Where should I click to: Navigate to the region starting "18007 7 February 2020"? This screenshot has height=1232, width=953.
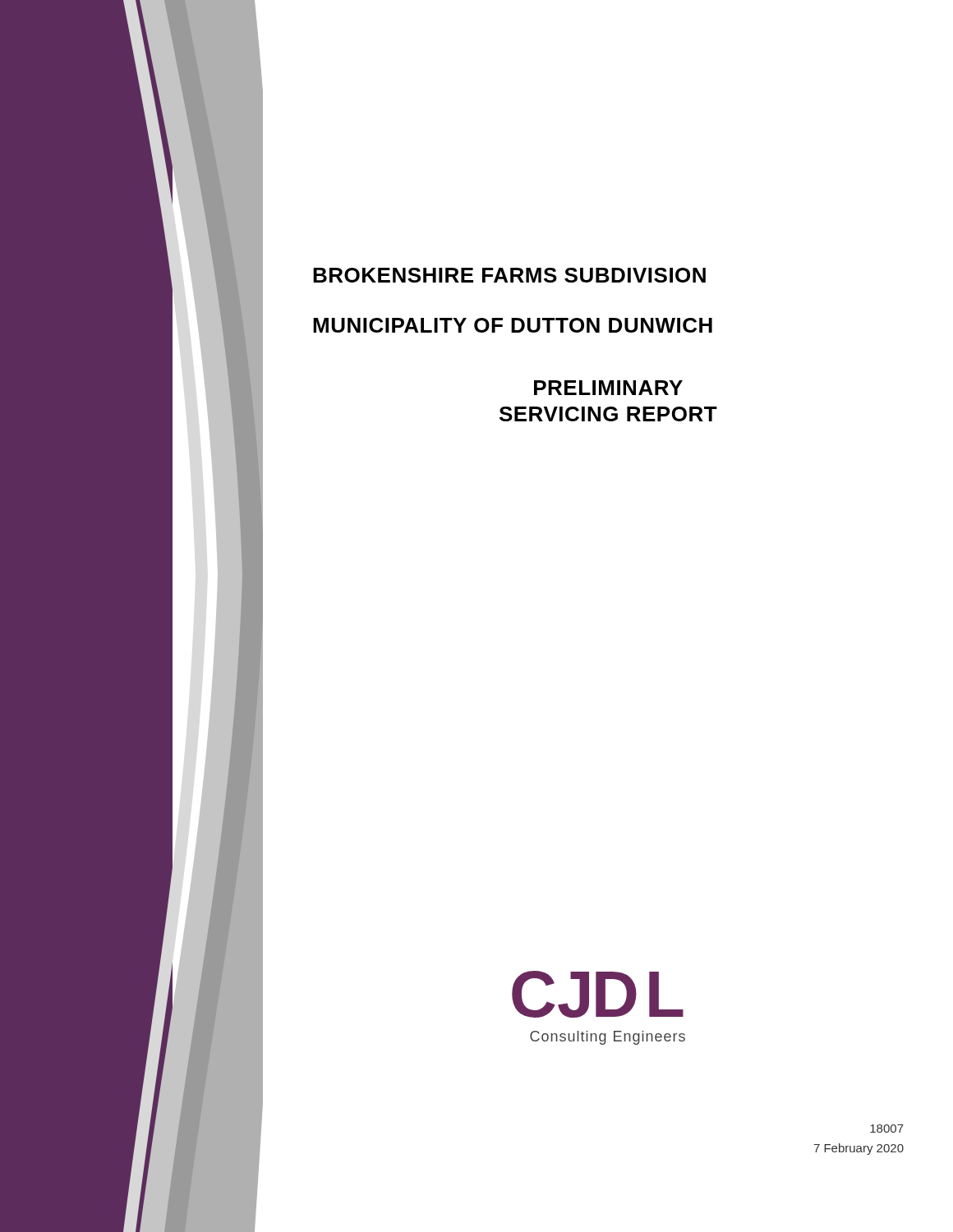[x=859, y=1138]
